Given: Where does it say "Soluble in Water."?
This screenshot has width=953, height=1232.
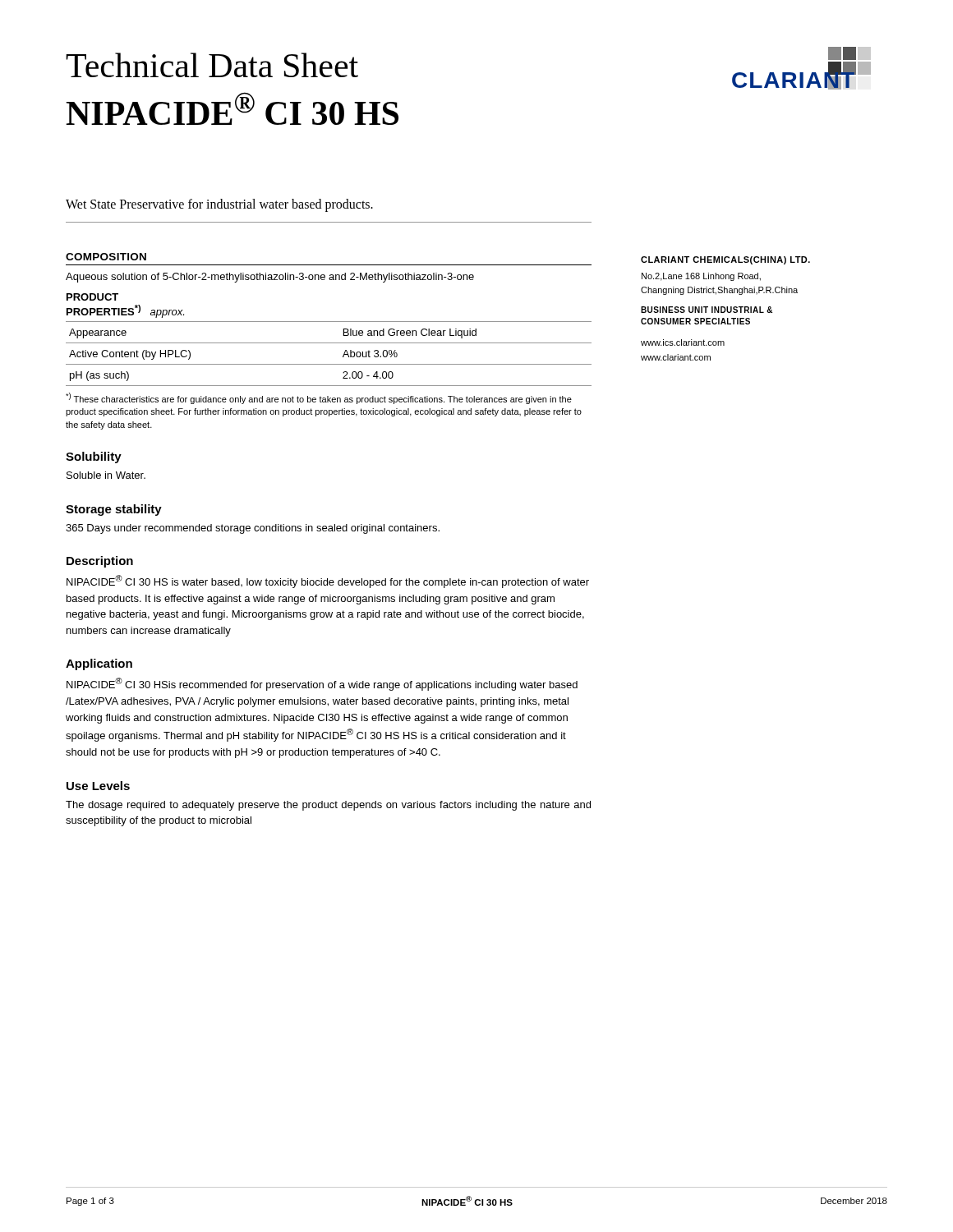Looking at the screenshot, I should [106, 475].
